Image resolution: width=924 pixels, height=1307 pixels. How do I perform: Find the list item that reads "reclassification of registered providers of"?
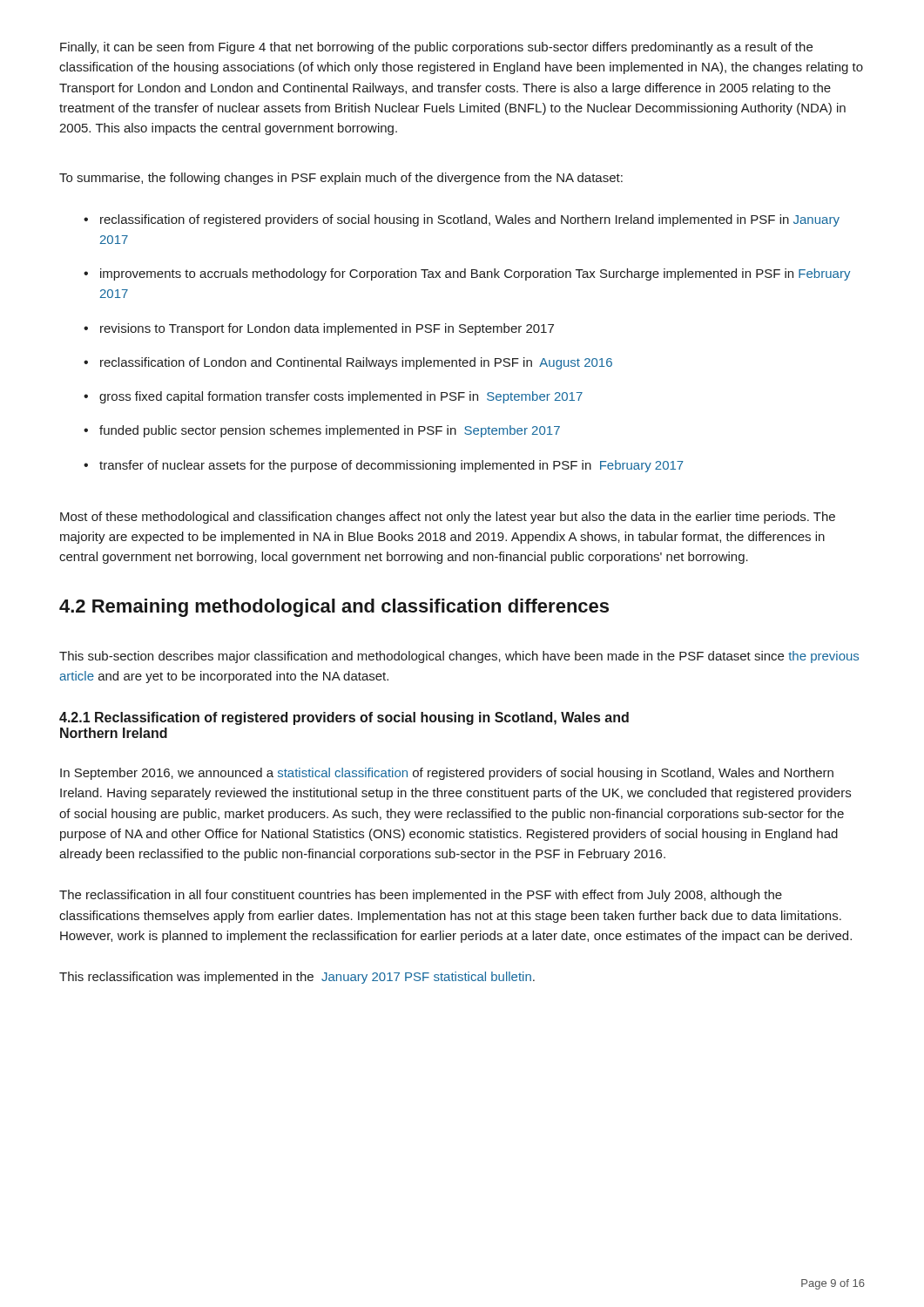click(x=474, y=229)
